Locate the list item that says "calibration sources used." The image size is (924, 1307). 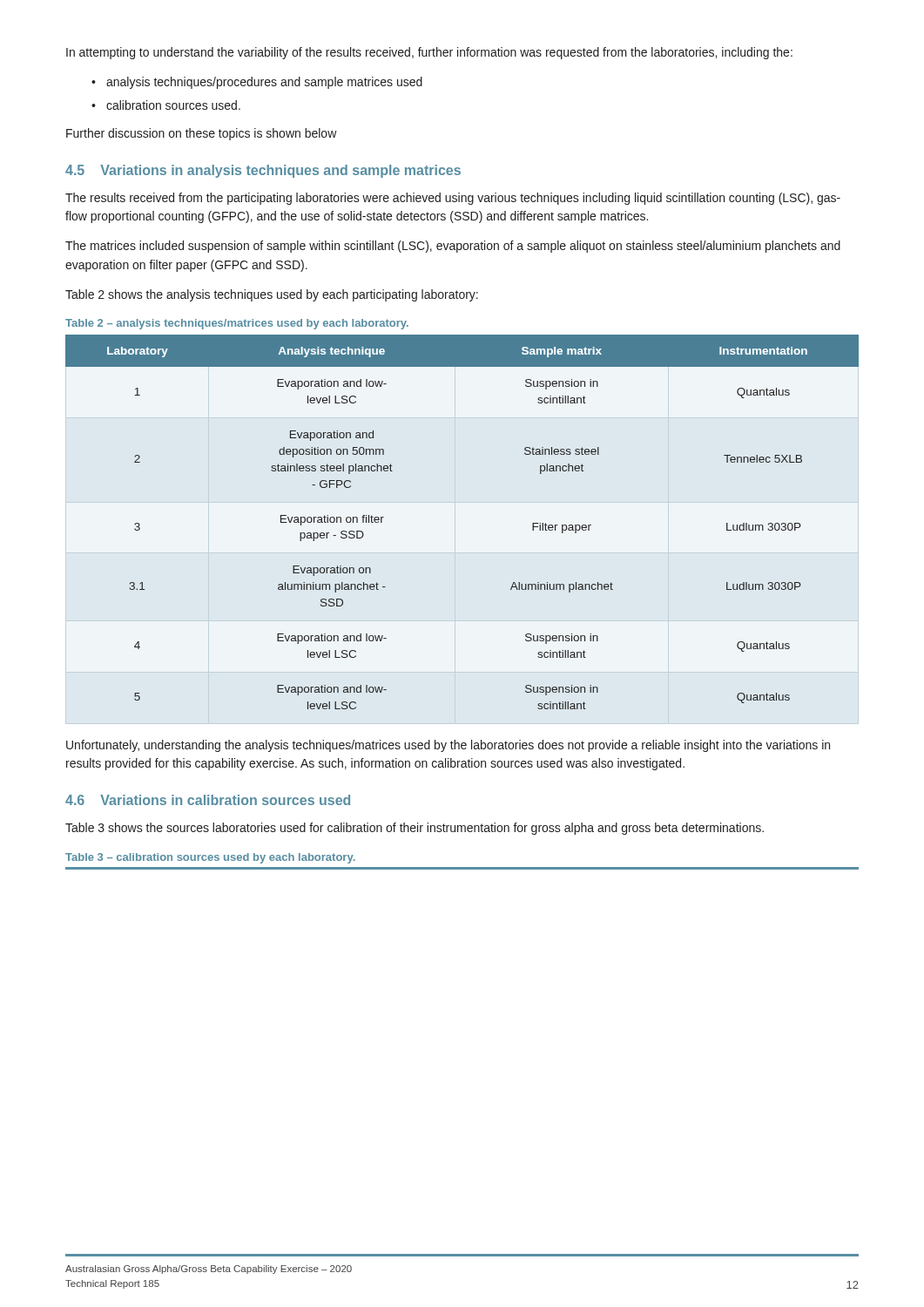click(174, 106)
